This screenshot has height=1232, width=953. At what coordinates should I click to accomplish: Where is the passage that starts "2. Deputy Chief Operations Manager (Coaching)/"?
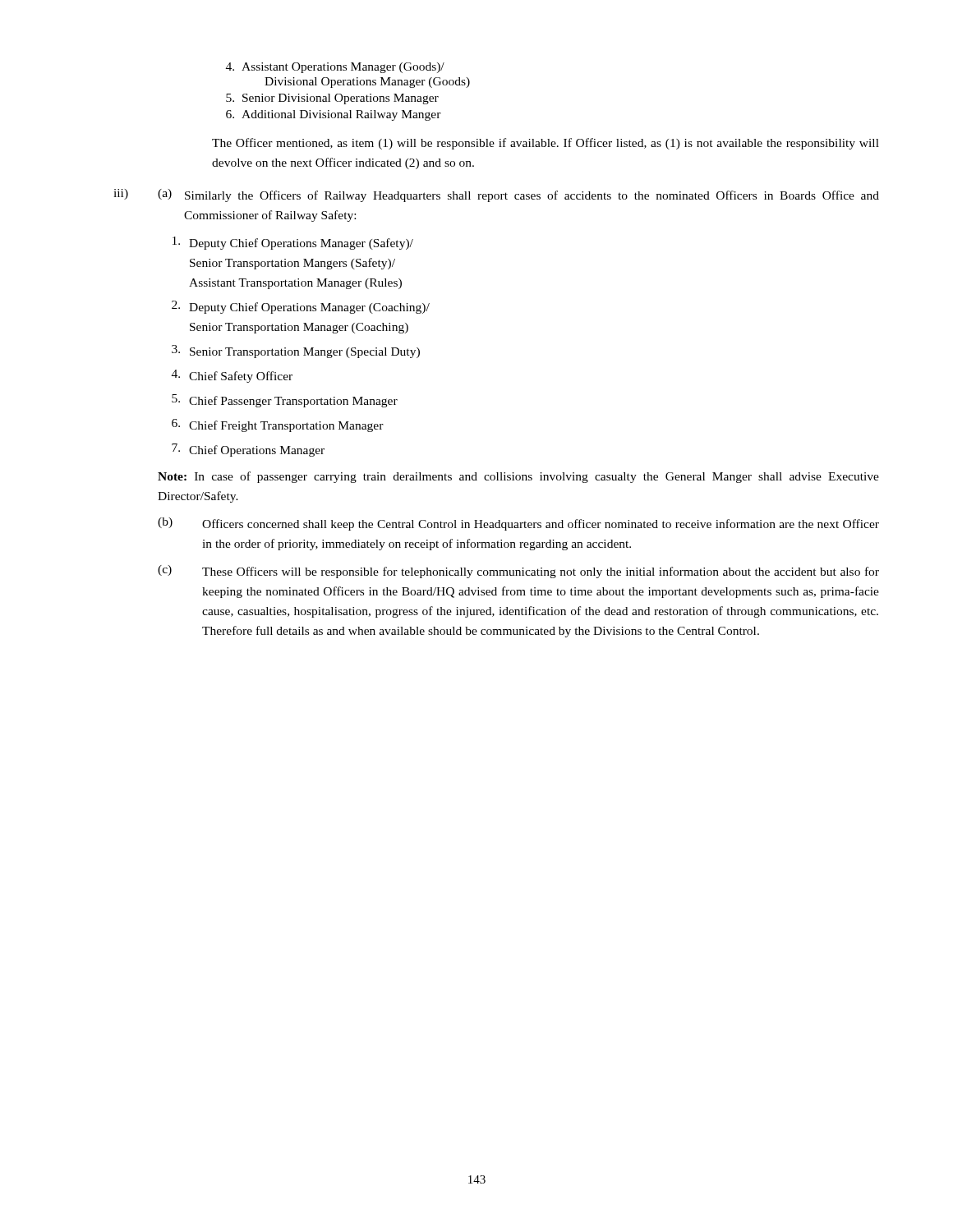[x=301, y=307]
